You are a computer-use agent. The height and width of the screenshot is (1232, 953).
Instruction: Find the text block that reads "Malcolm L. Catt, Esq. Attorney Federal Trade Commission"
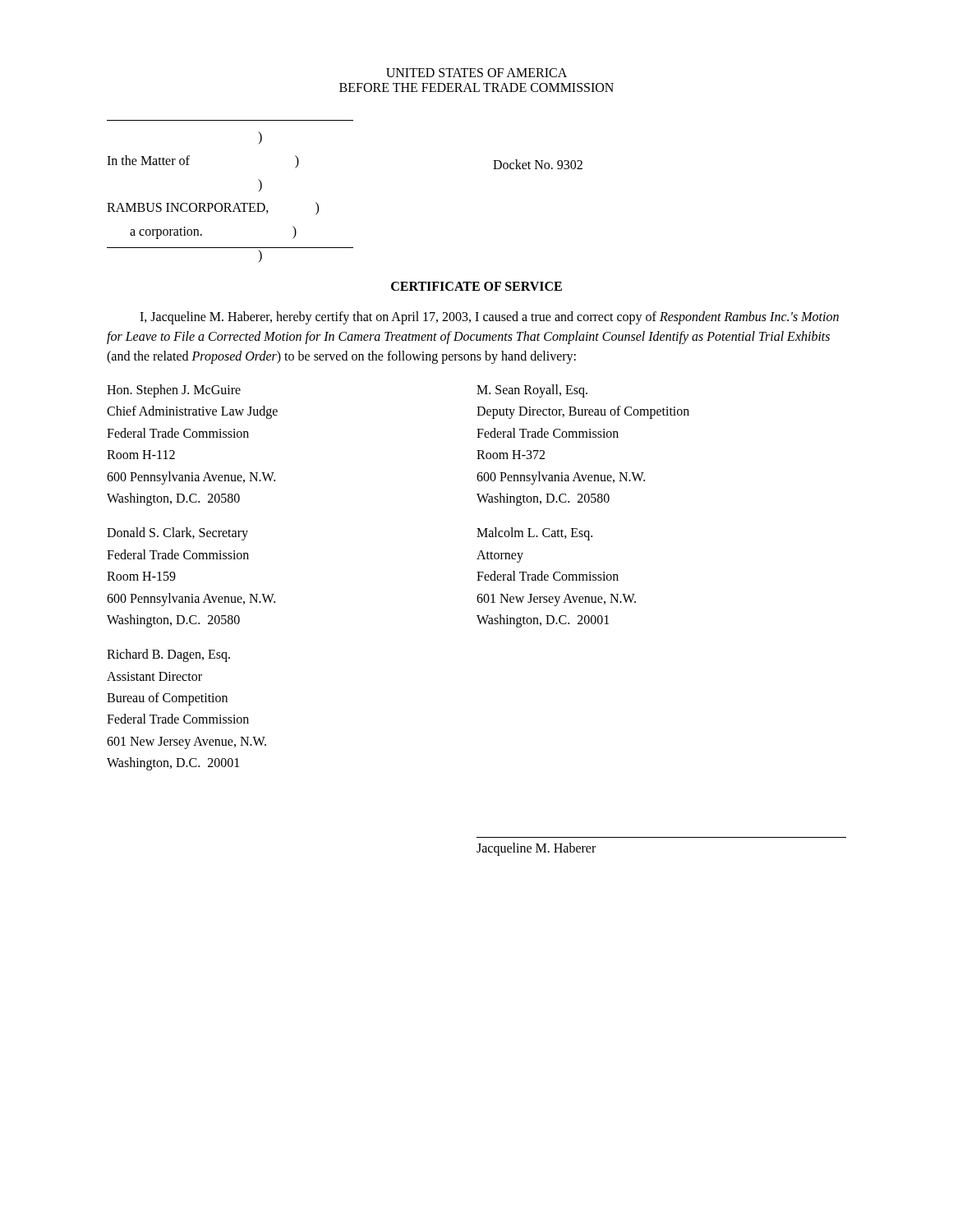(x=534, y=534)
